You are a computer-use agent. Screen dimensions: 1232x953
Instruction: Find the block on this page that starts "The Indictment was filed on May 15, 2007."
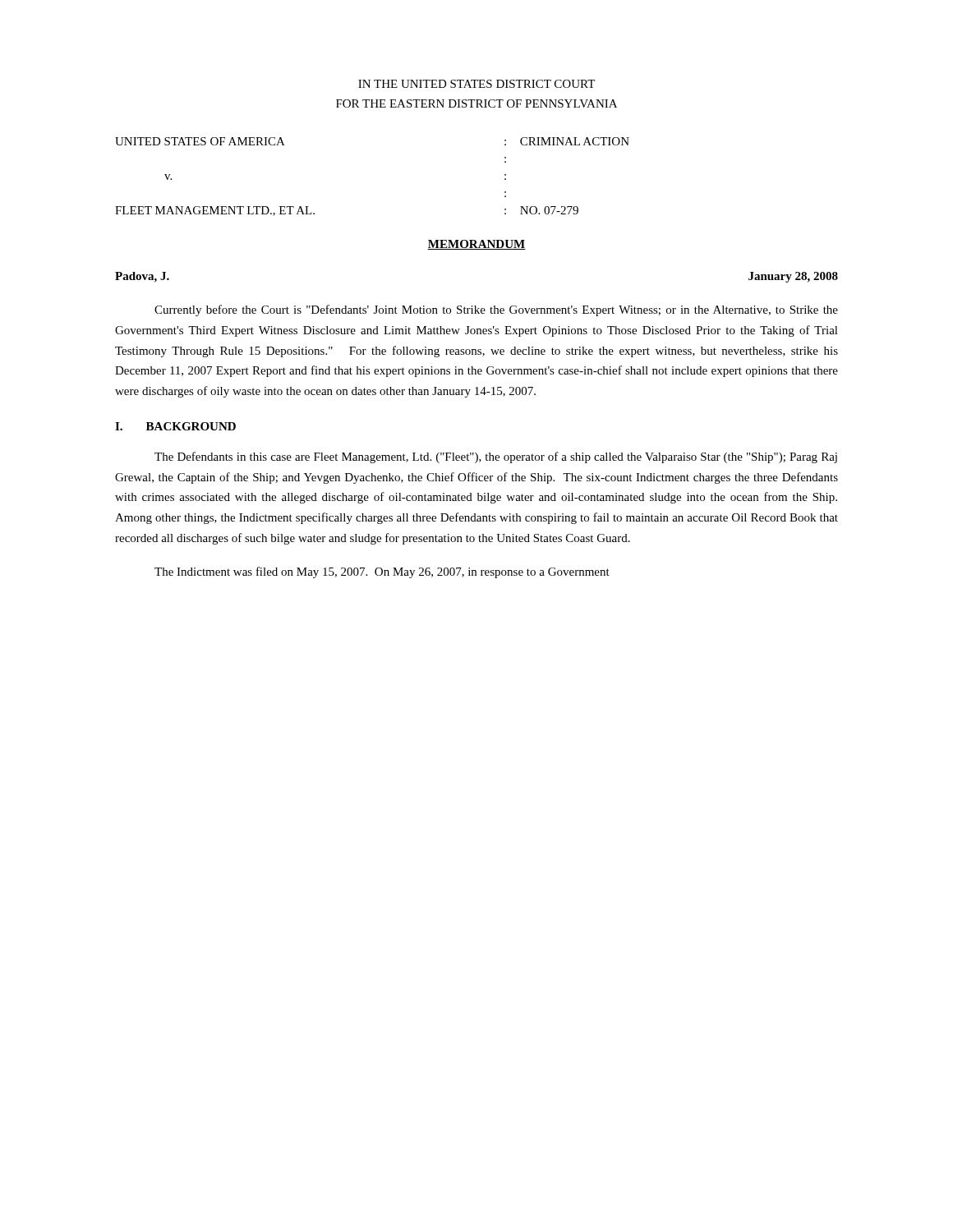coord(382,571)
